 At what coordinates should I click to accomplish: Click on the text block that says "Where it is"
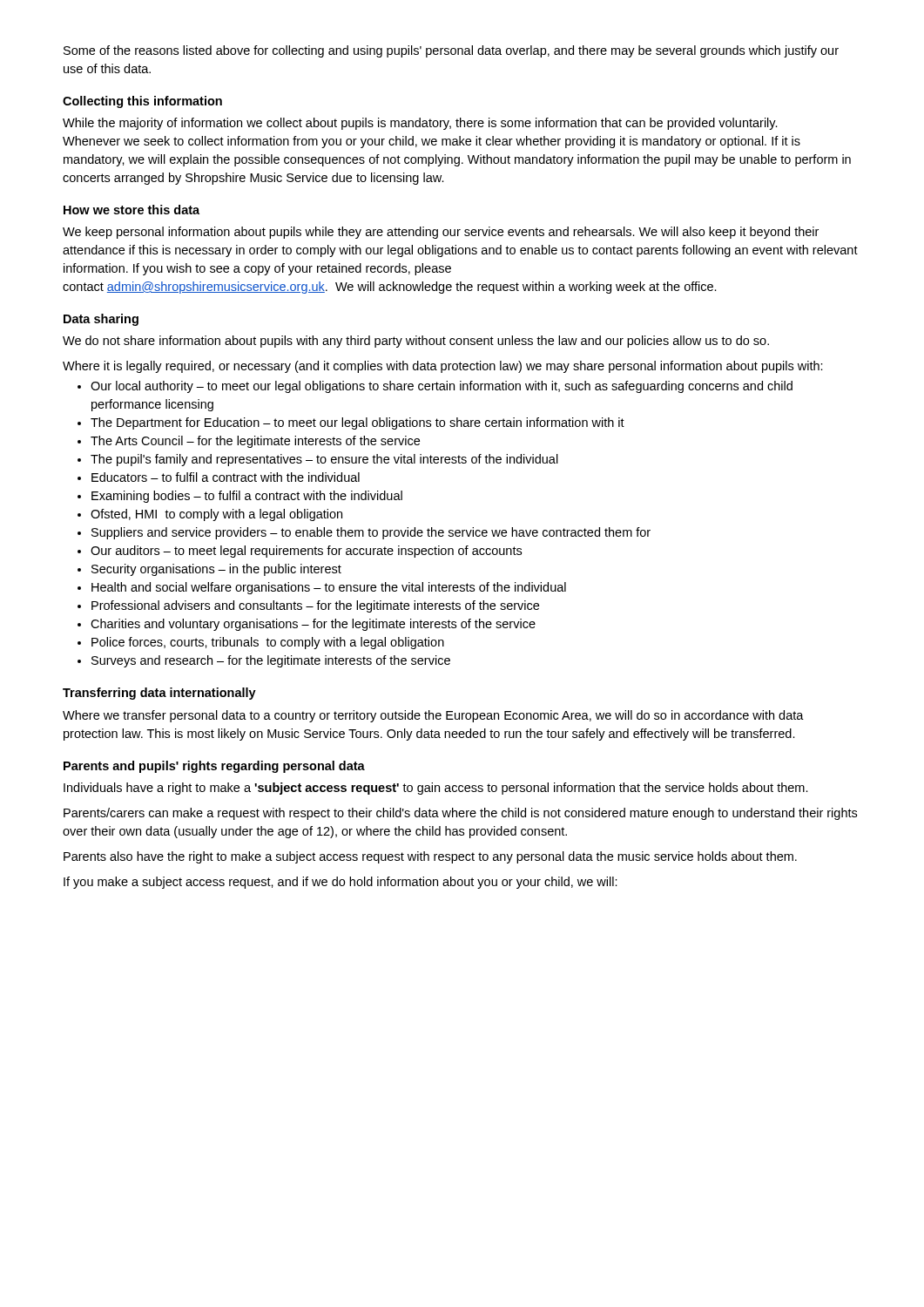click(443, 366)
